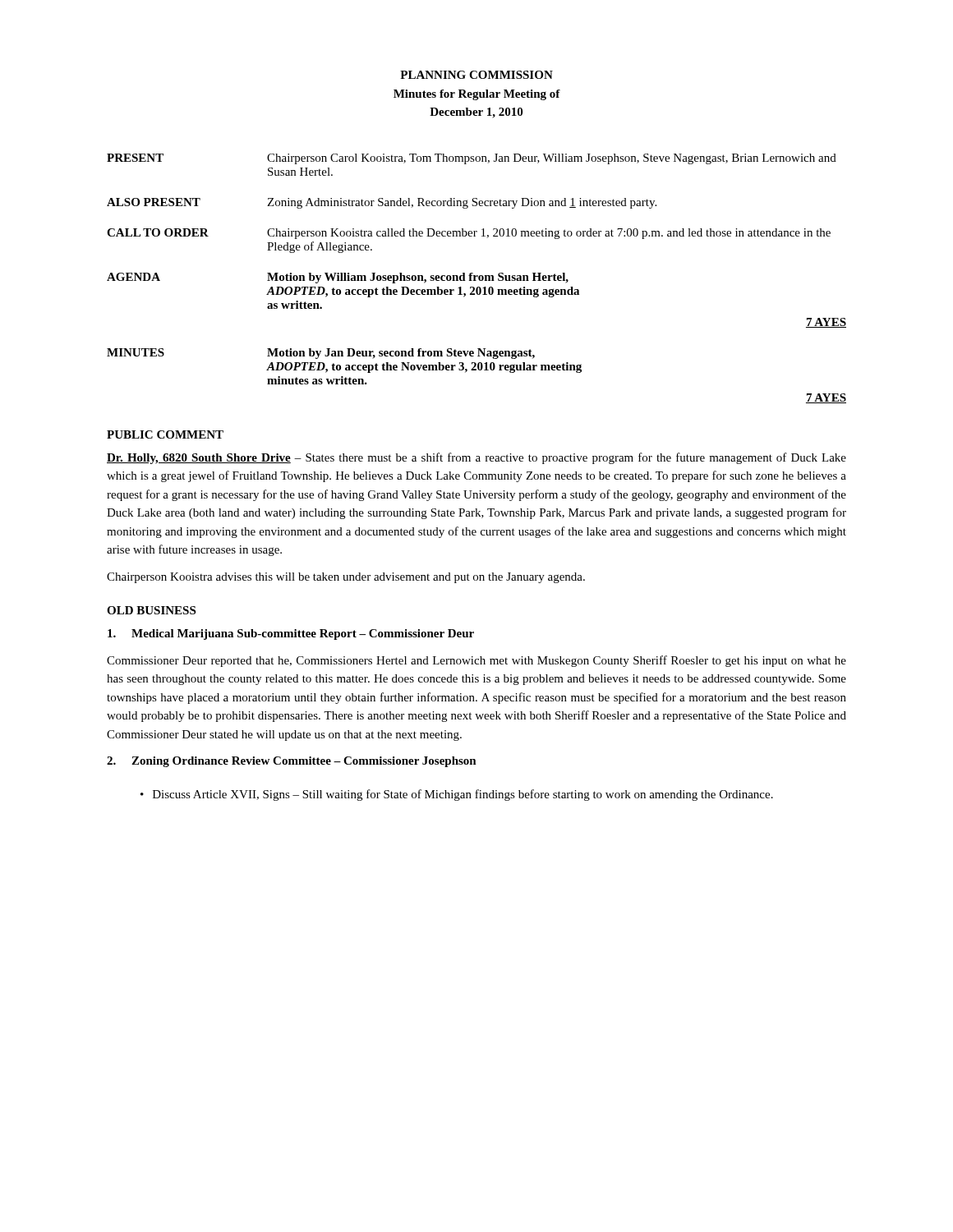Screen dimensions: 1232x953
Task: Click on the text block that says "MINUTES Motion by Jan Deur,"
Action: pos(476,375)
